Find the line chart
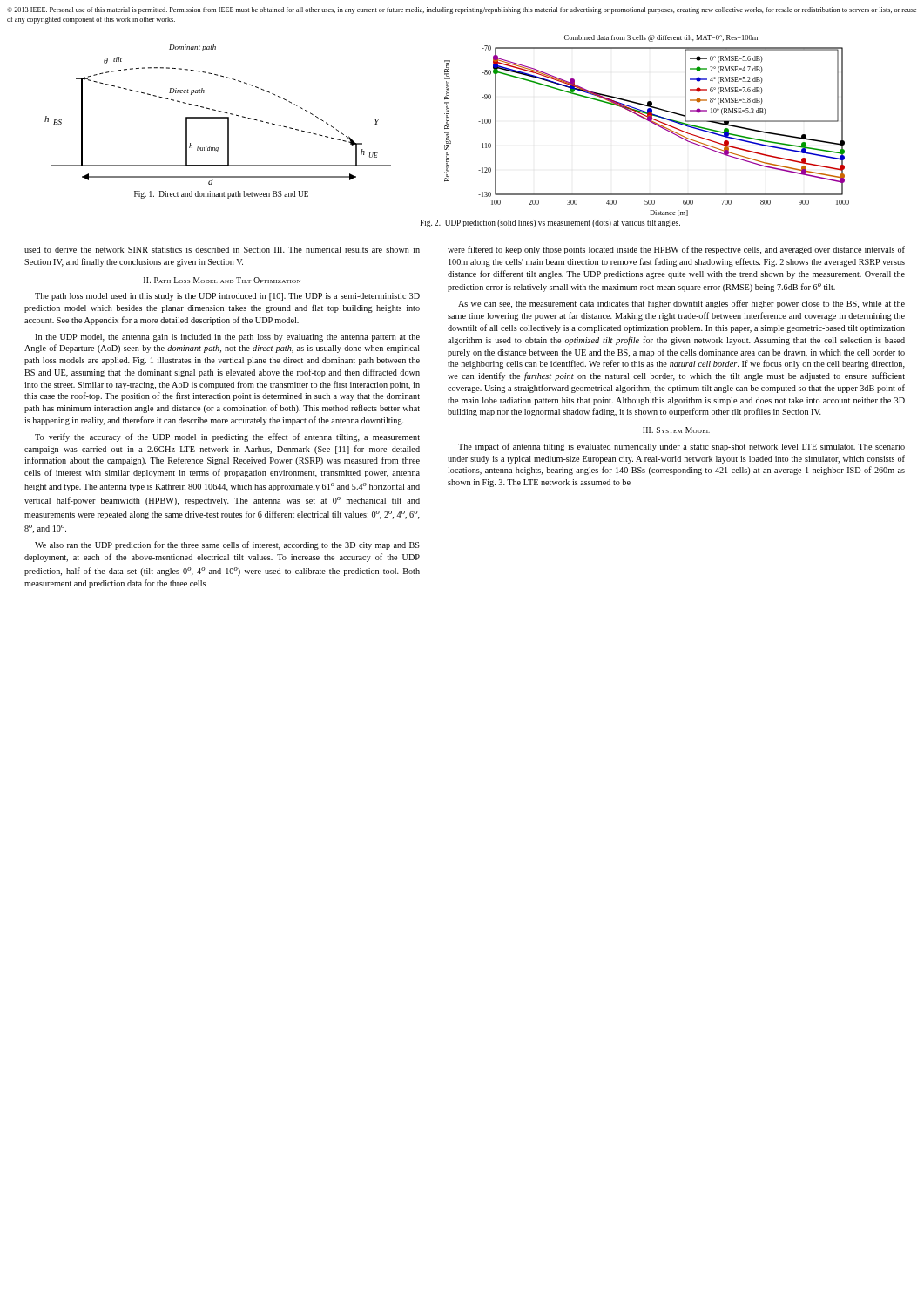Screen dimensions: 1307x924 coord(661,124)
